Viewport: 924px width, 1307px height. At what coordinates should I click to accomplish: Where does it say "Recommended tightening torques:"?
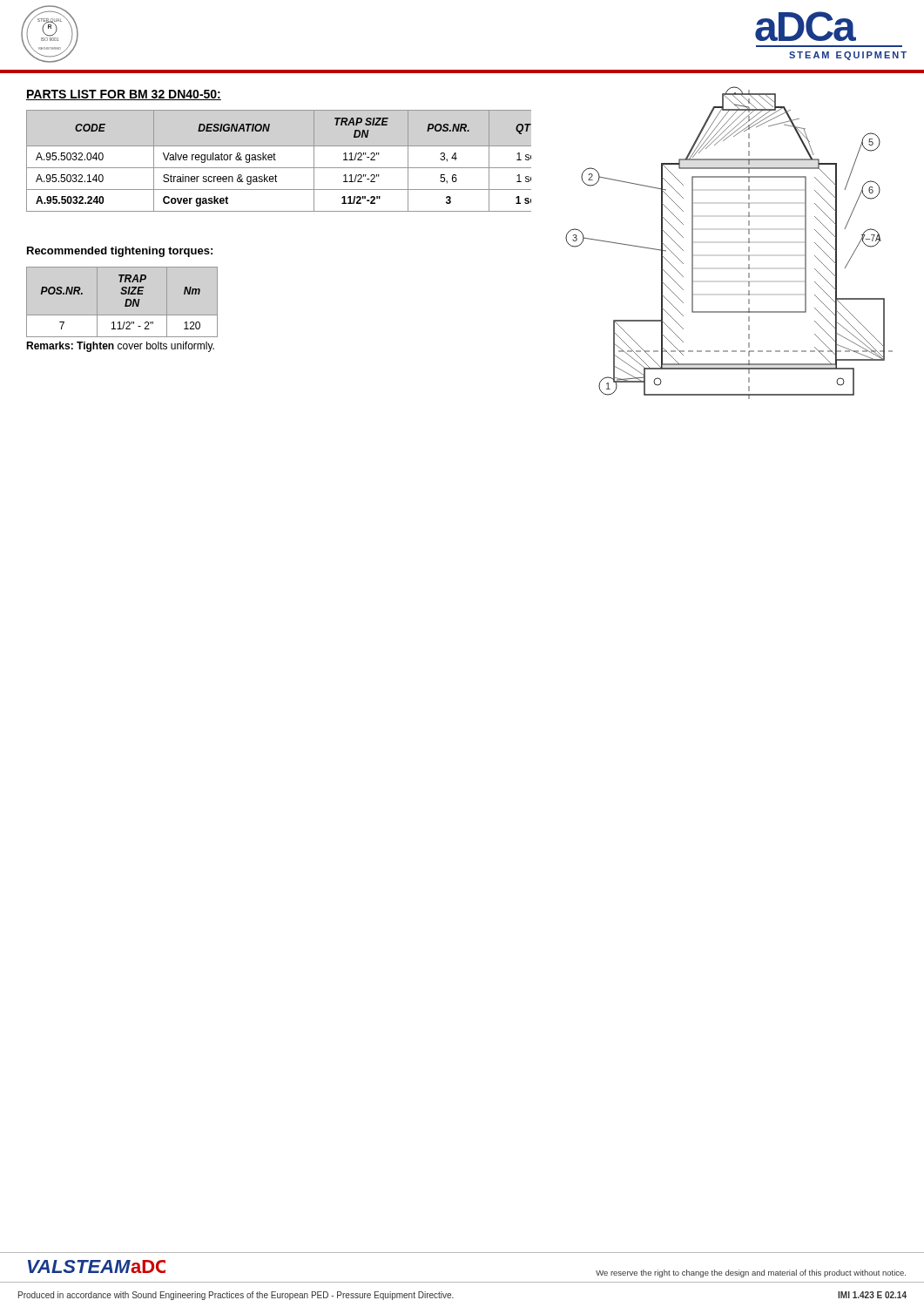(x=120, y=251)
